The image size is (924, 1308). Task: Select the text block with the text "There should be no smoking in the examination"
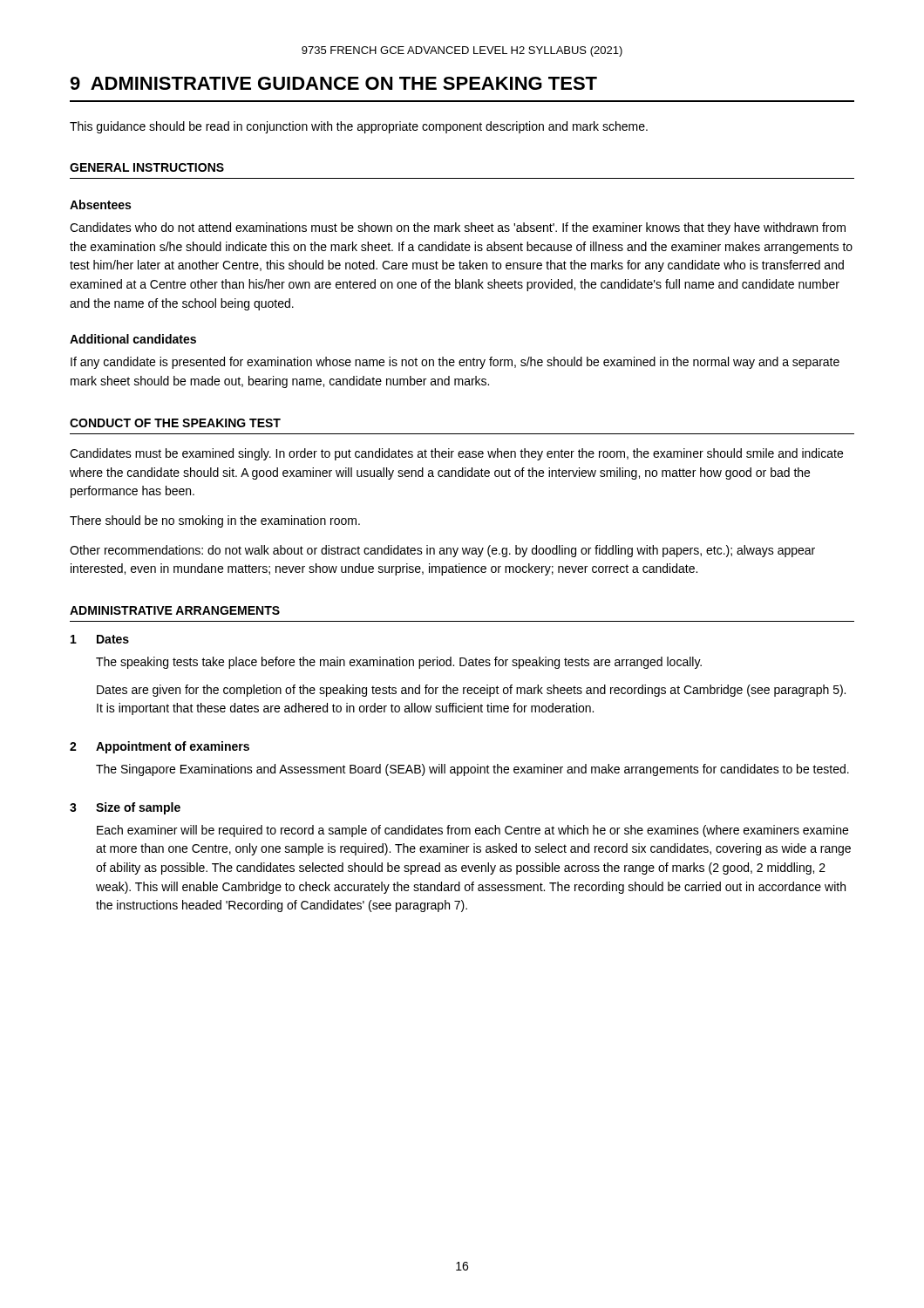[x=215, y=520]
